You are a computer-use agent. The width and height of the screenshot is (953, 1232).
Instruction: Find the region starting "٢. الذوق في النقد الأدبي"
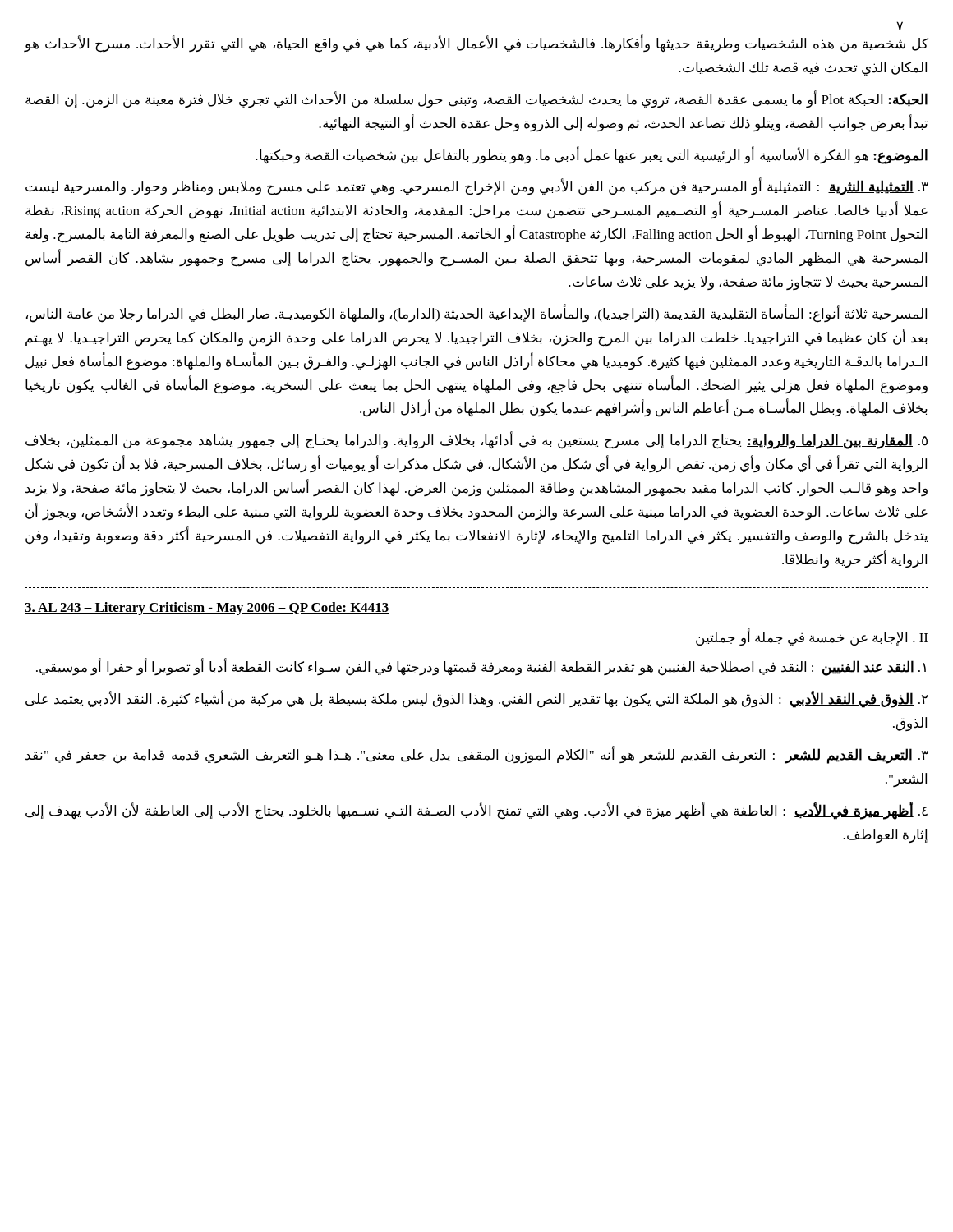pos(476,712)
